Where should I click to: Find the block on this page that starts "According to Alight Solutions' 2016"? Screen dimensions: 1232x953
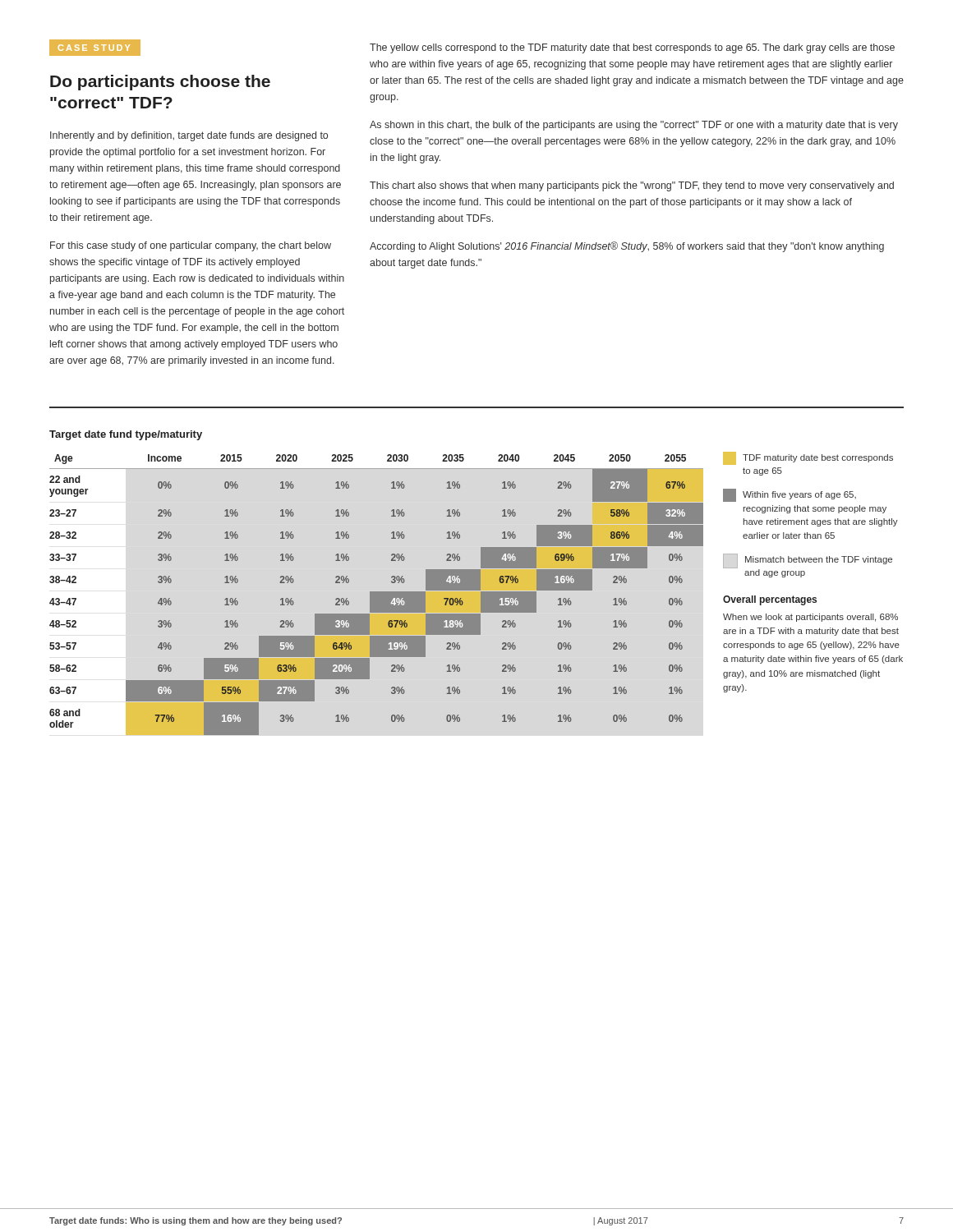tap(627, 255)
